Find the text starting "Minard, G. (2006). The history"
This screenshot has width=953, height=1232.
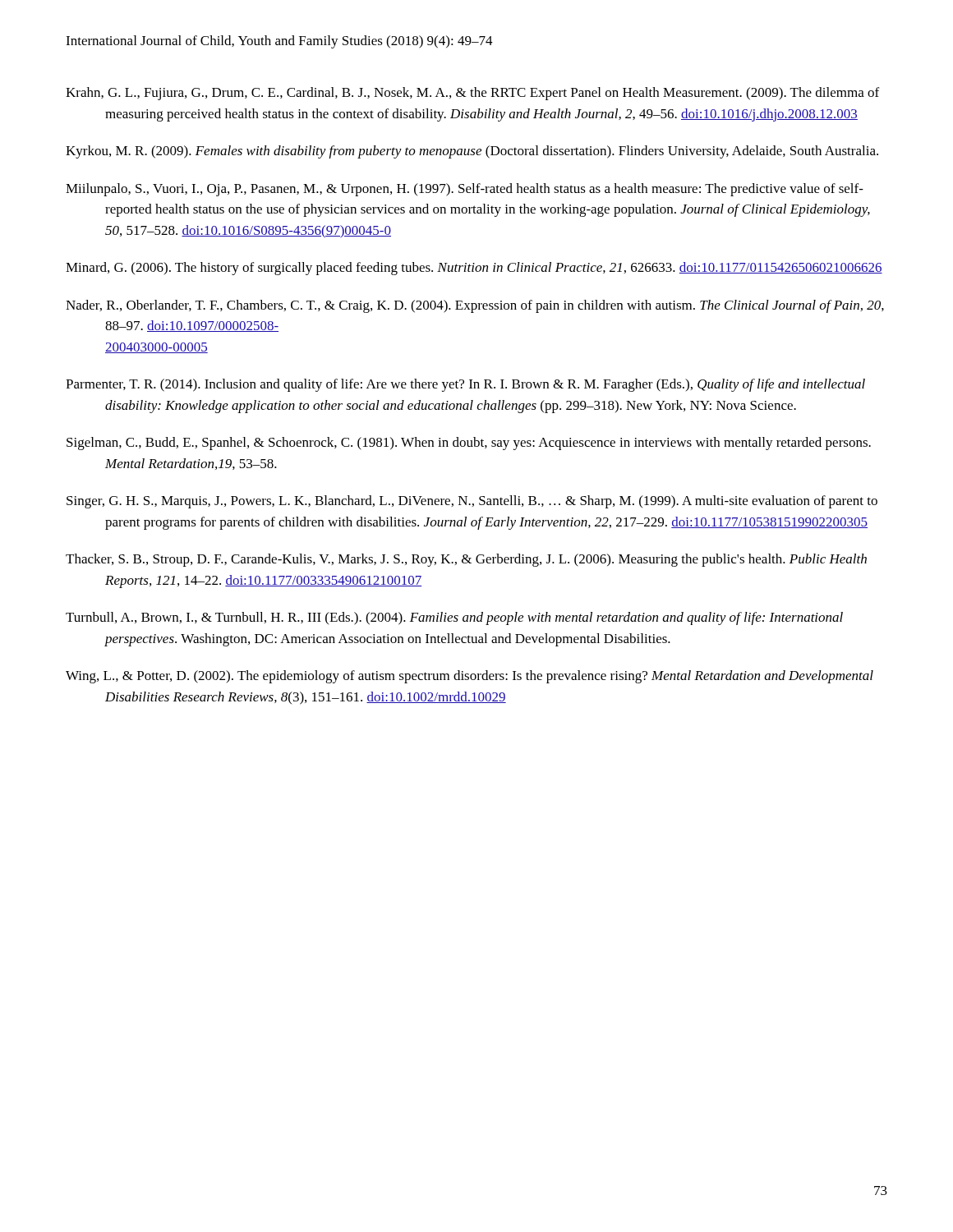click(x=474, y=267)
